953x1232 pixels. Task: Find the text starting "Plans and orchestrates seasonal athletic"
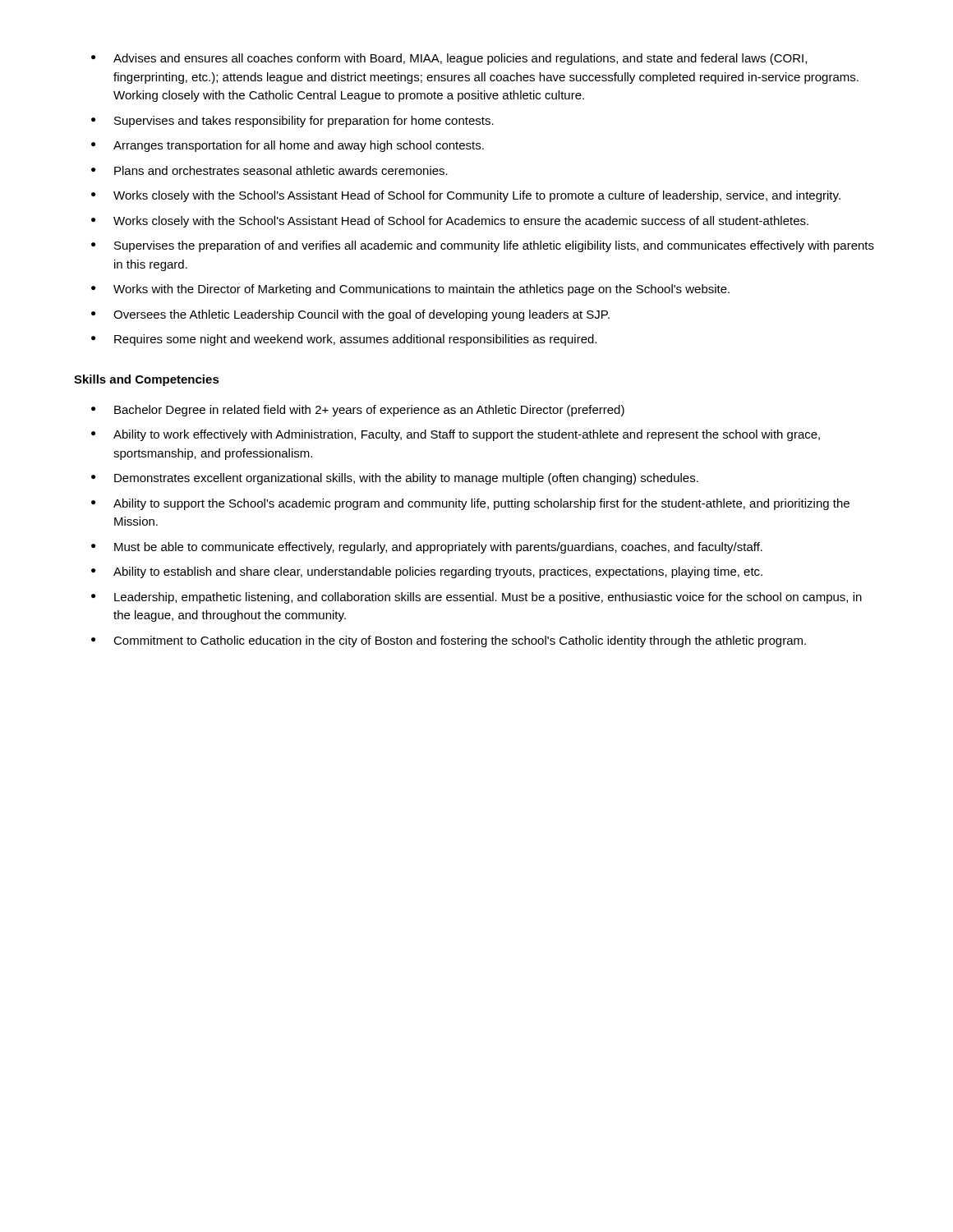tap(281, 170)
